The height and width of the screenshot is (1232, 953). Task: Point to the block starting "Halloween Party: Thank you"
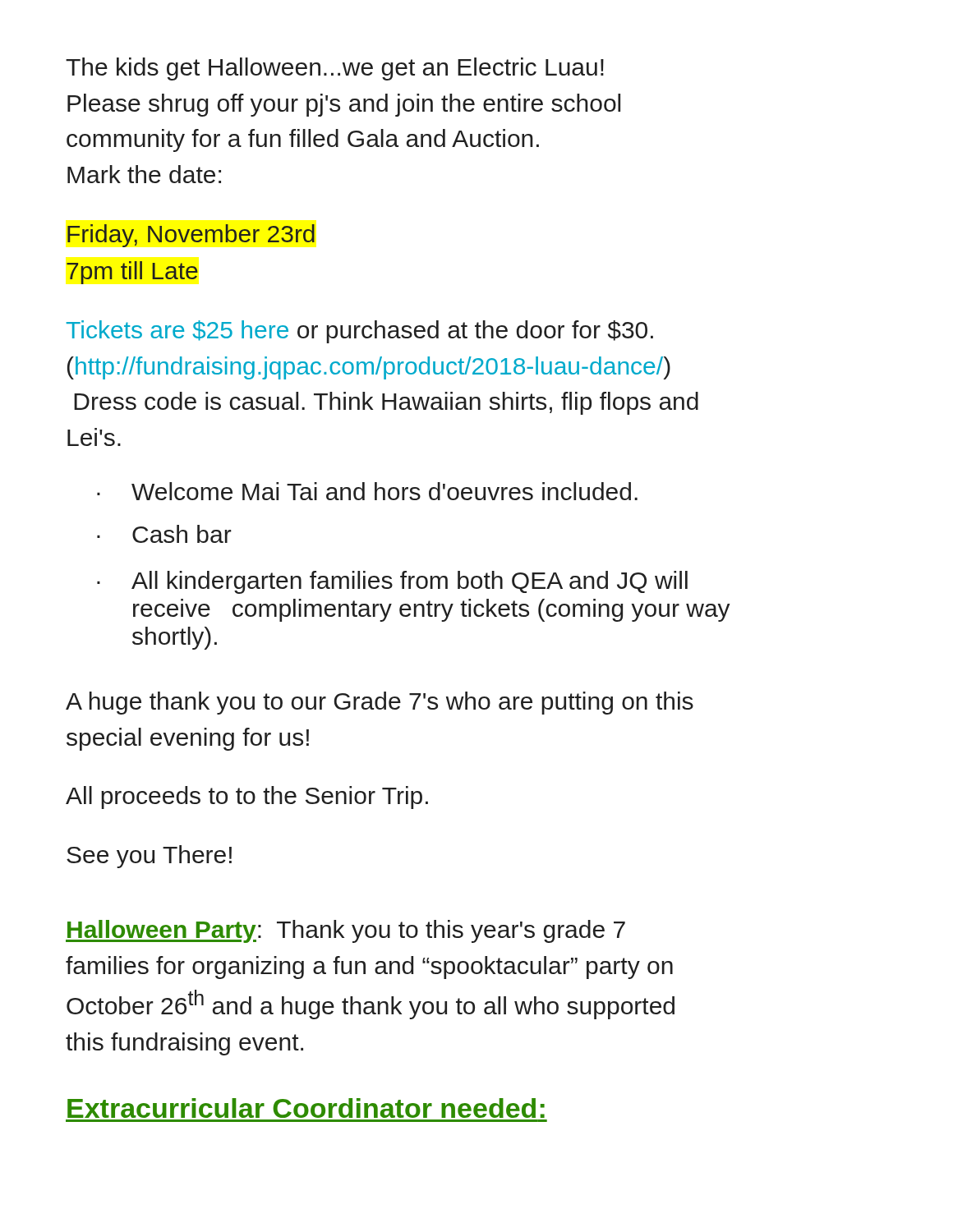point(371,985)
